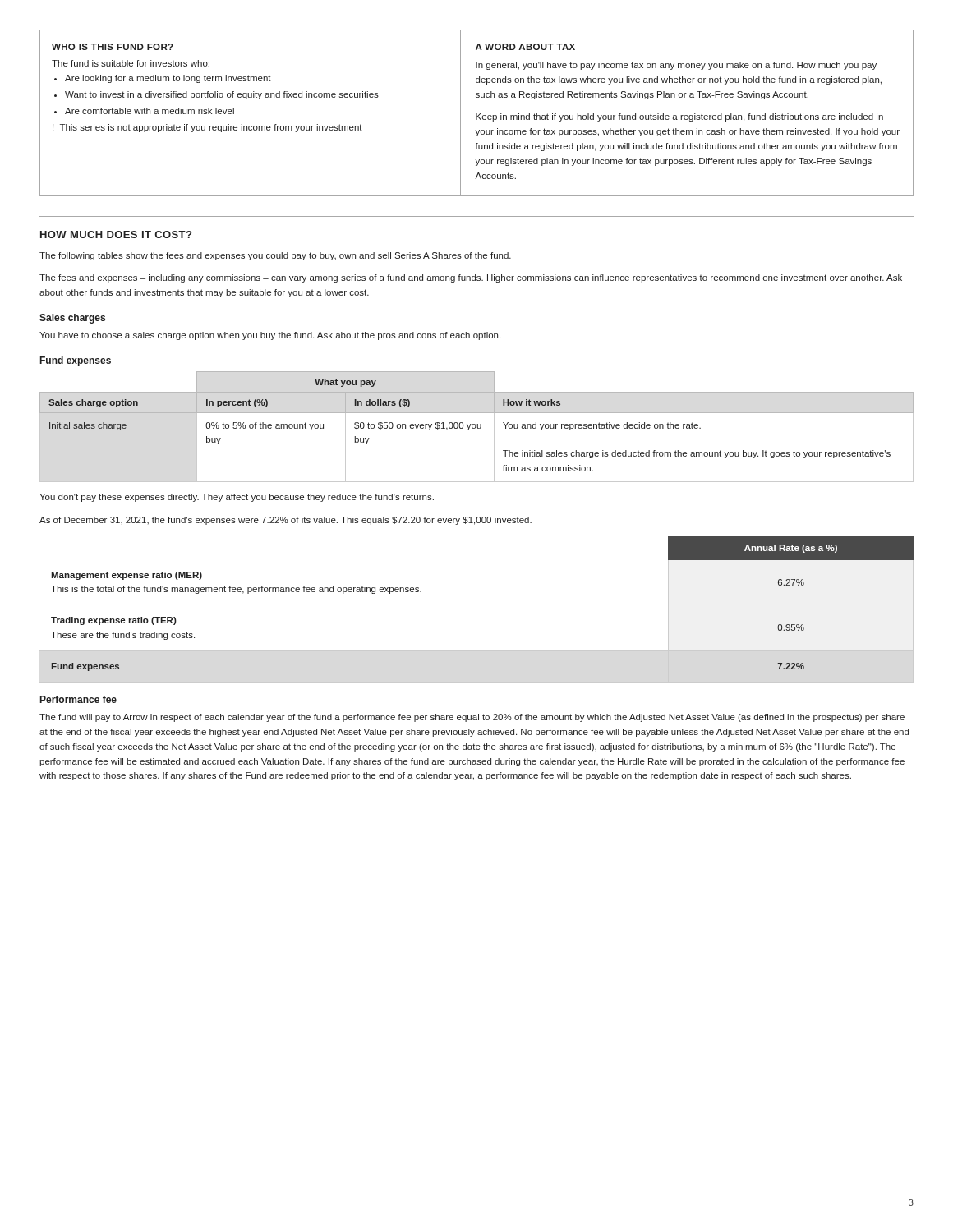Viewport: 953px width, 1232px height.
Task: Find the list item that reads "Want to invest in a"
Action: tap(222, 94)
